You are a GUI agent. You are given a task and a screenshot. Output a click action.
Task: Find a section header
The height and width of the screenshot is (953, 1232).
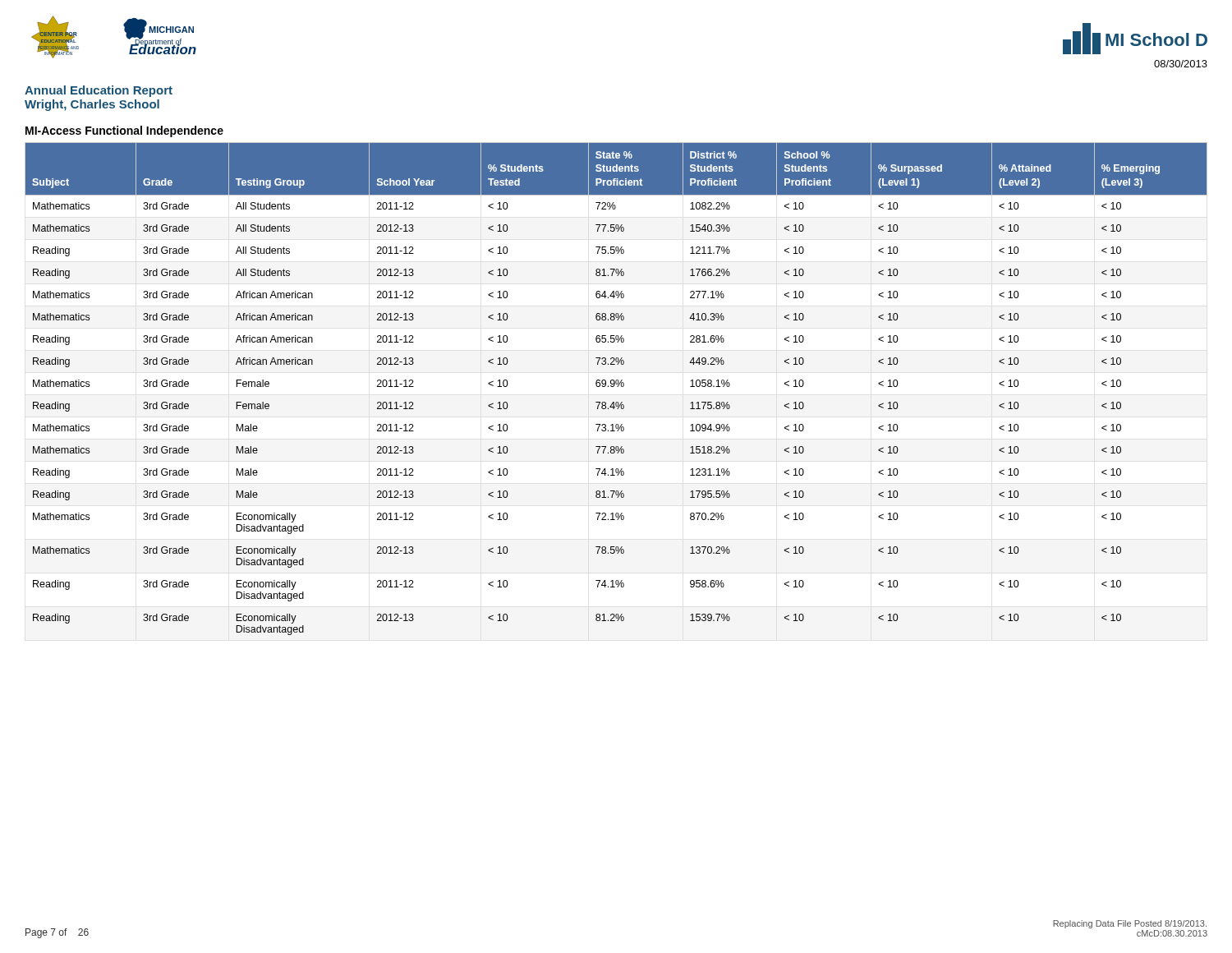pyautogui.click(x=124, y=131)
